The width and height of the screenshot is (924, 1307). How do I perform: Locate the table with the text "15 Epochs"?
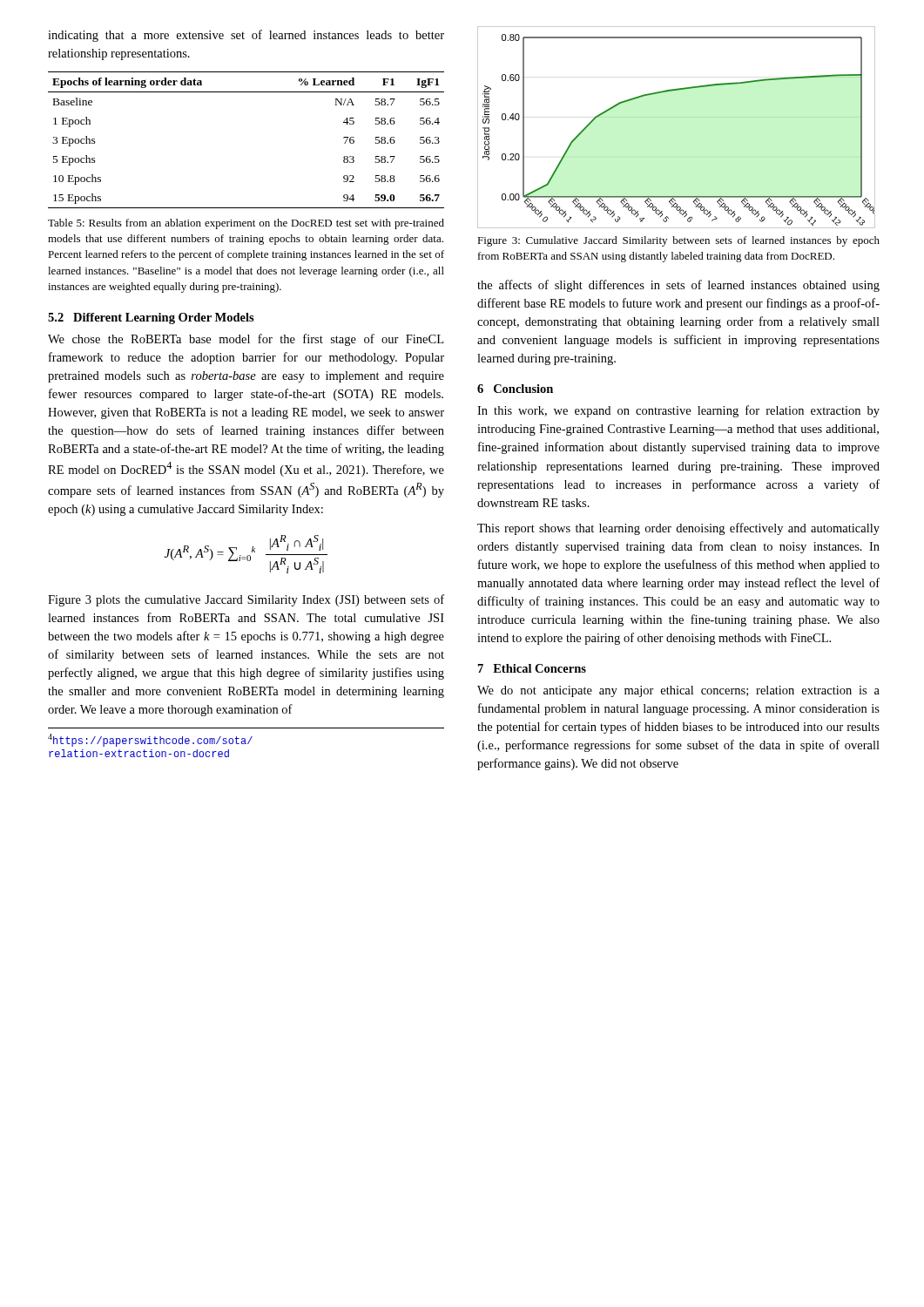tap(246, 140)
